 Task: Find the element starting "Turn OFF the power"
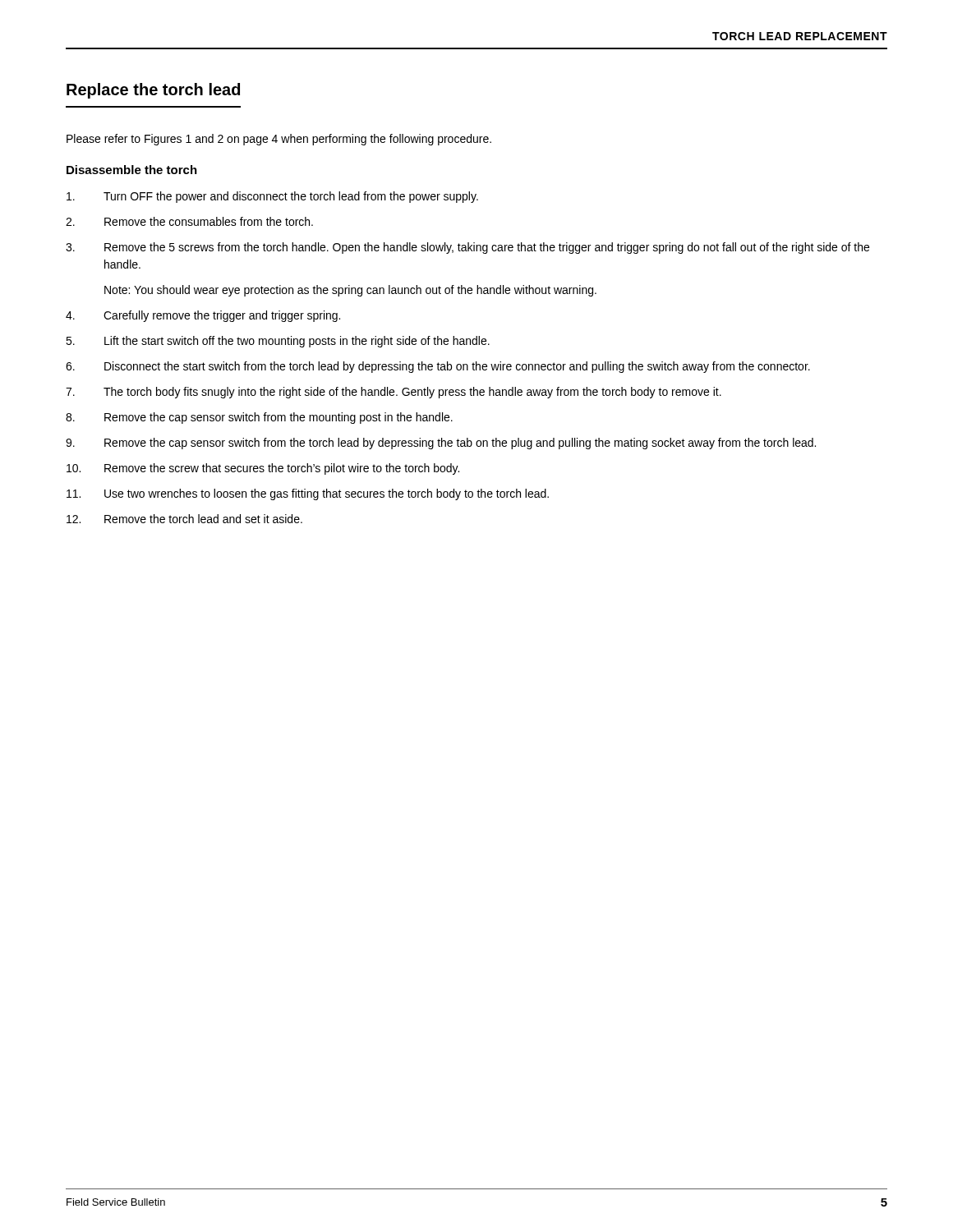[476, 197]
